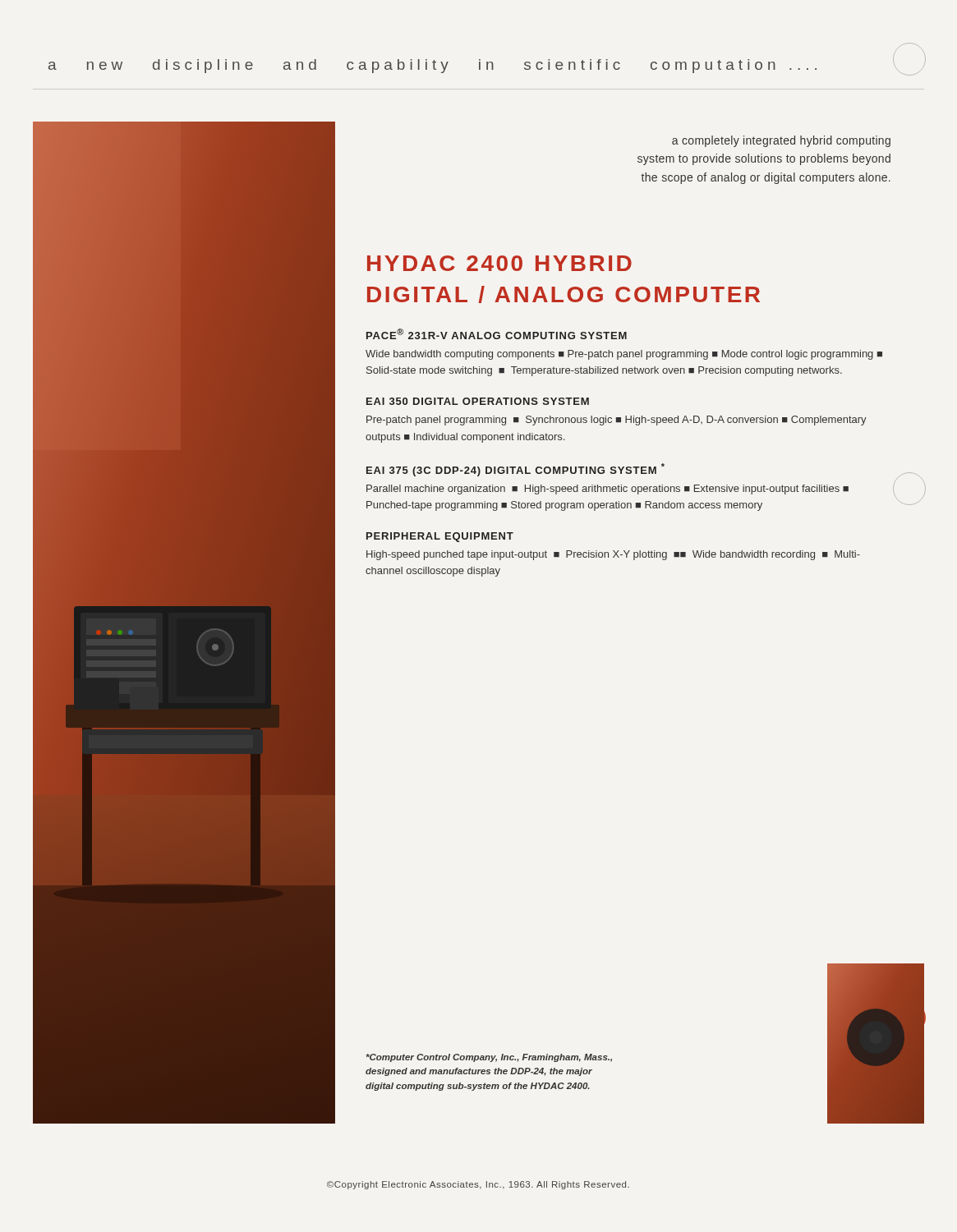
Task: Navigate to the text starting "Parallel machine organization ■ High-speed arithmetic operations"
Action: pos(607,497)
